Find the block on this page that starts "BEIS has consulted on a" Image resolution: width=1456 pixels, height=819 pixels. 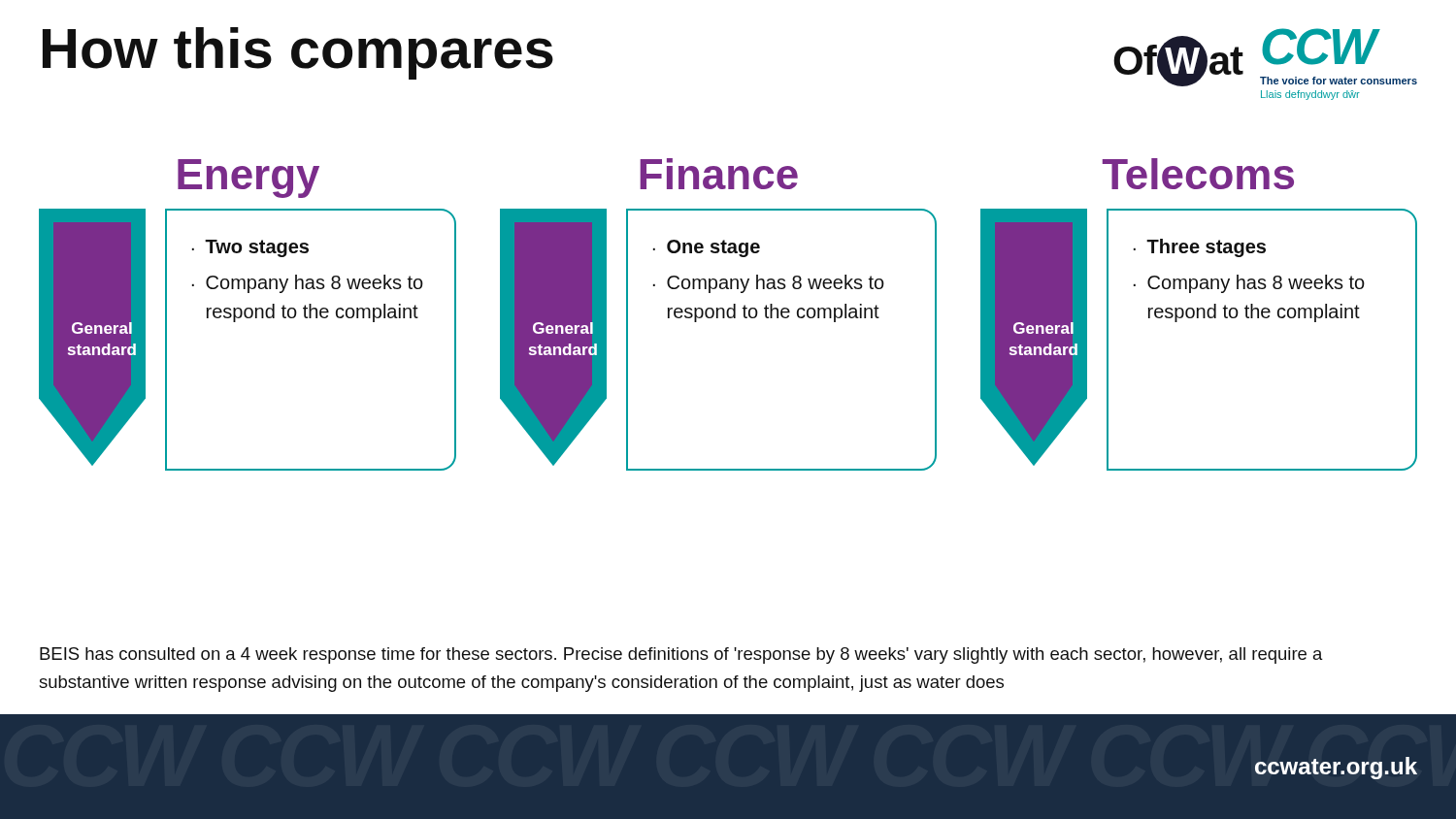[x=681, y=667]
